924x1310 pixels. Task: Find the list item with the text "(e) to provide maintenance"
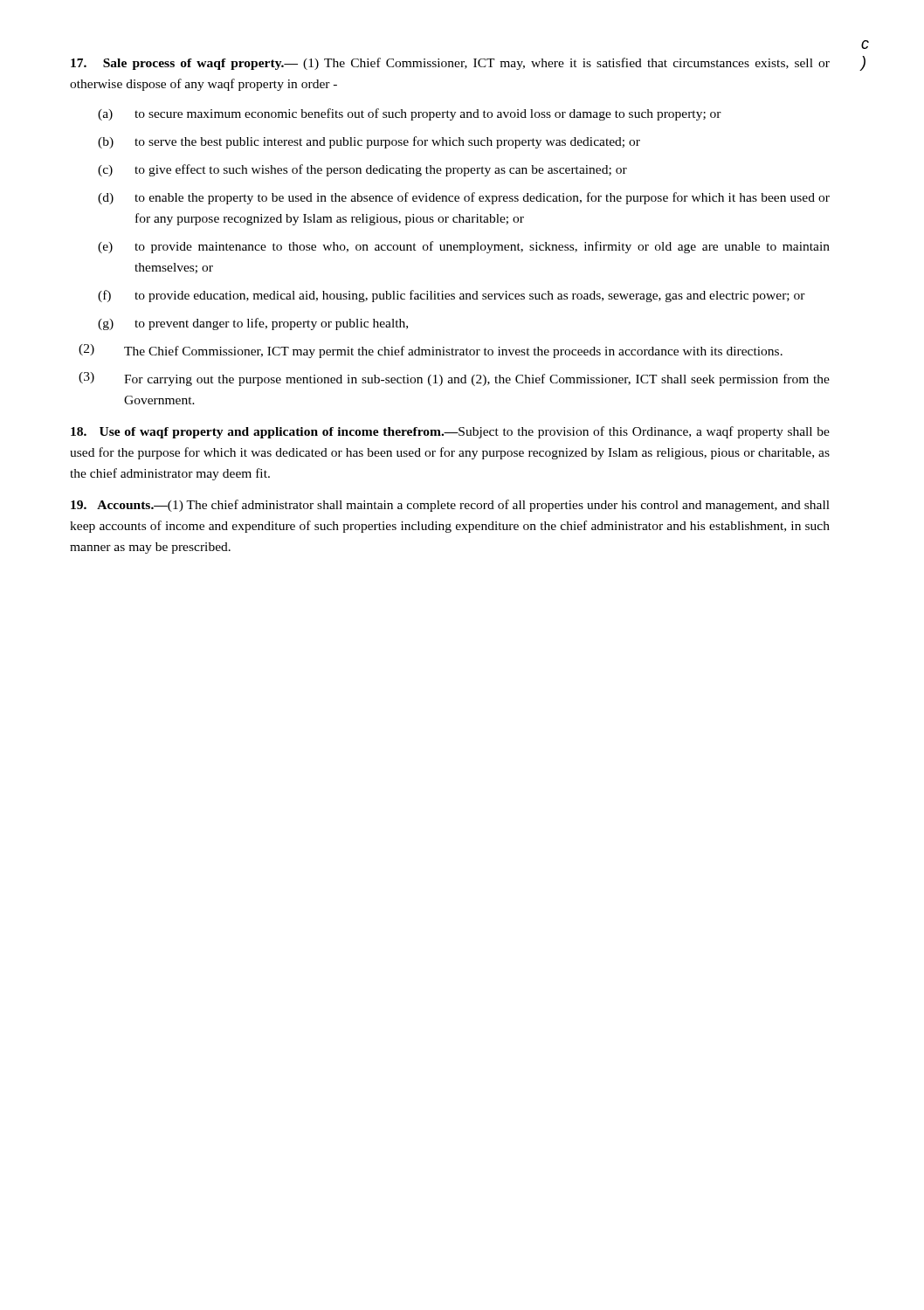pos(450,257)
